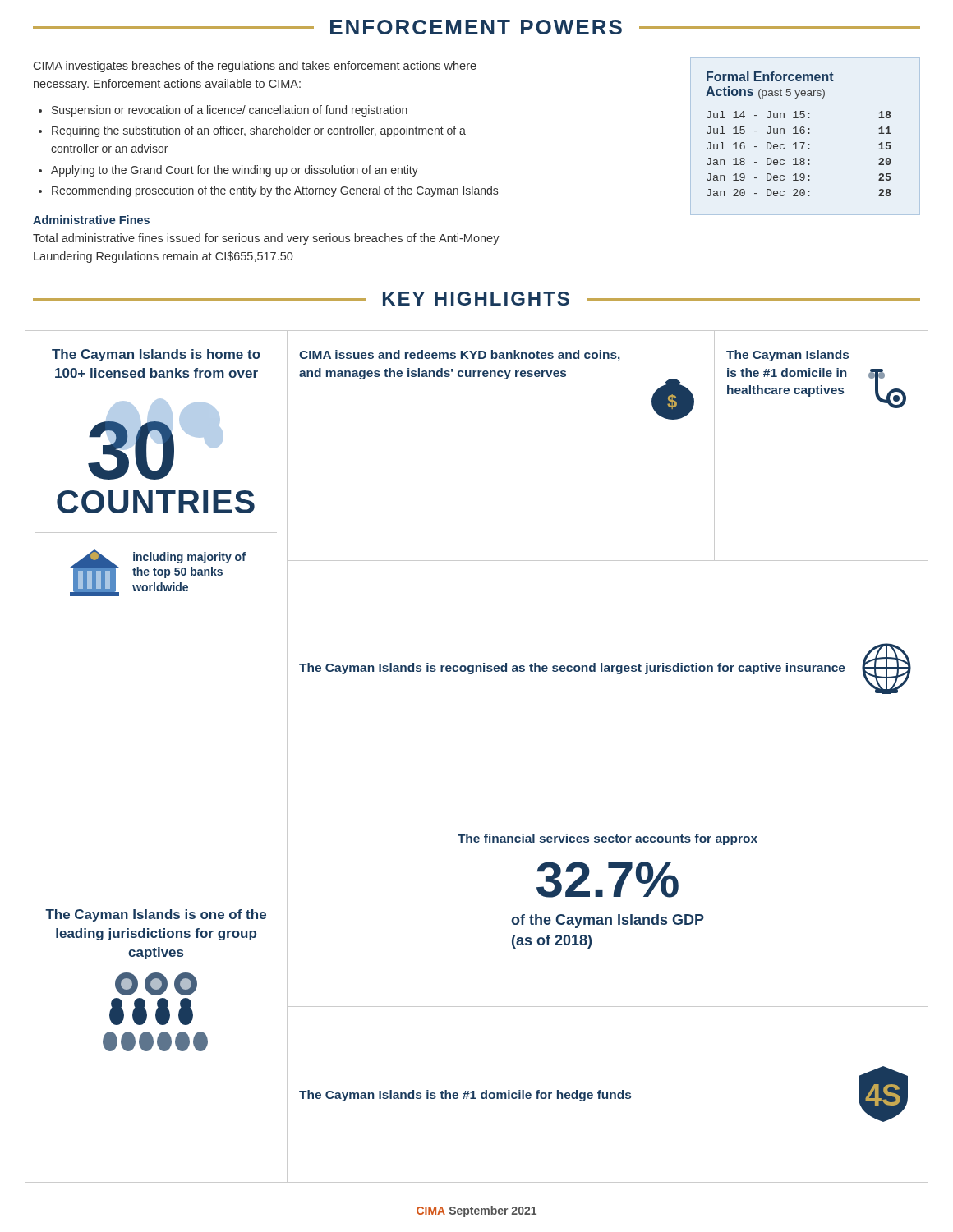Image resolution: width=953 pixels, height=1232 pixels.
Task: Find the block on this page that starts "Suspension or revocation of"
Action: coord(229,110)
